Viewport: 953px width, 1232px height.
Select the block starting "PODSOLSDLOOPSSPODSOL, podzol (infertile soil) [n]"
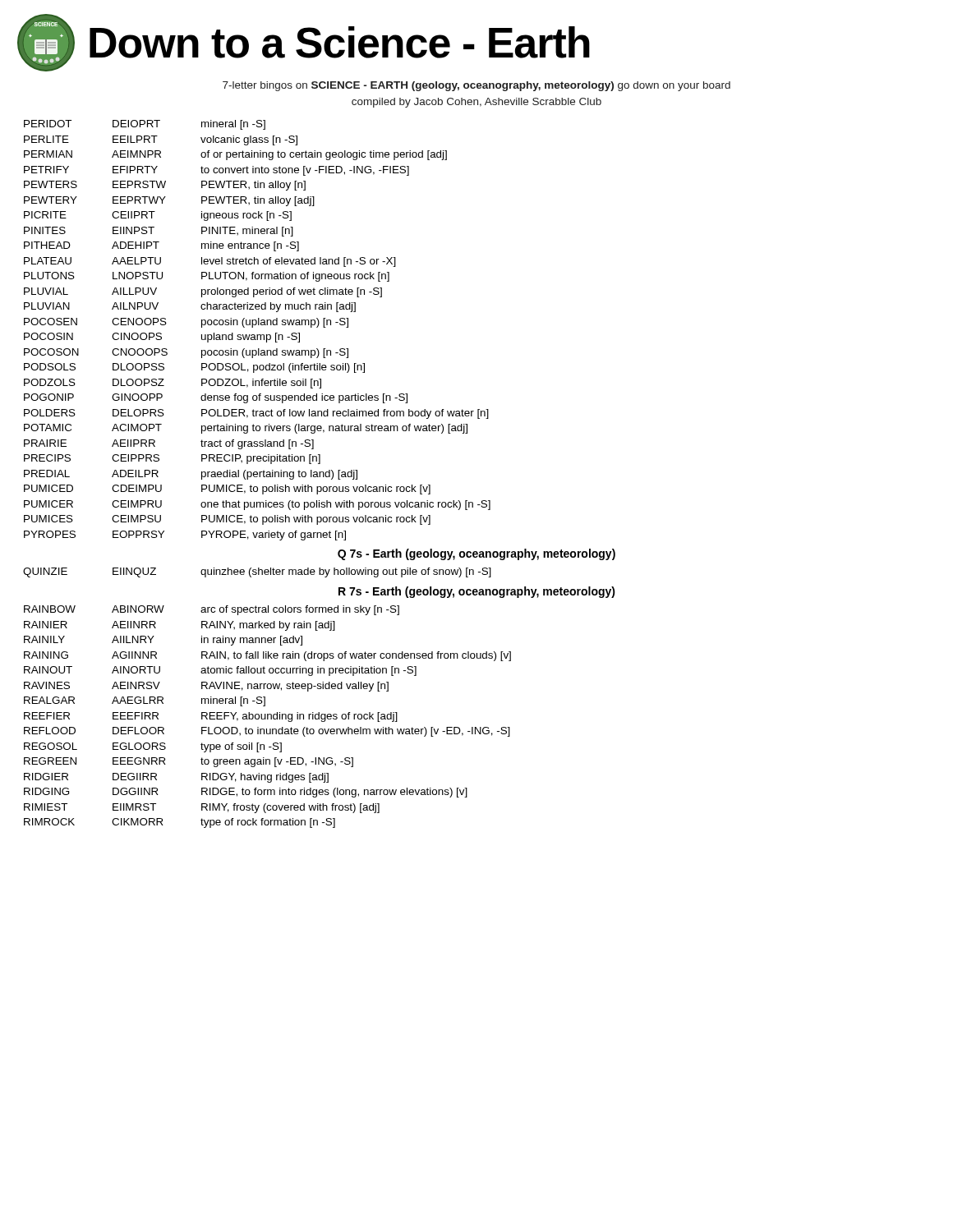coord(55,368)
